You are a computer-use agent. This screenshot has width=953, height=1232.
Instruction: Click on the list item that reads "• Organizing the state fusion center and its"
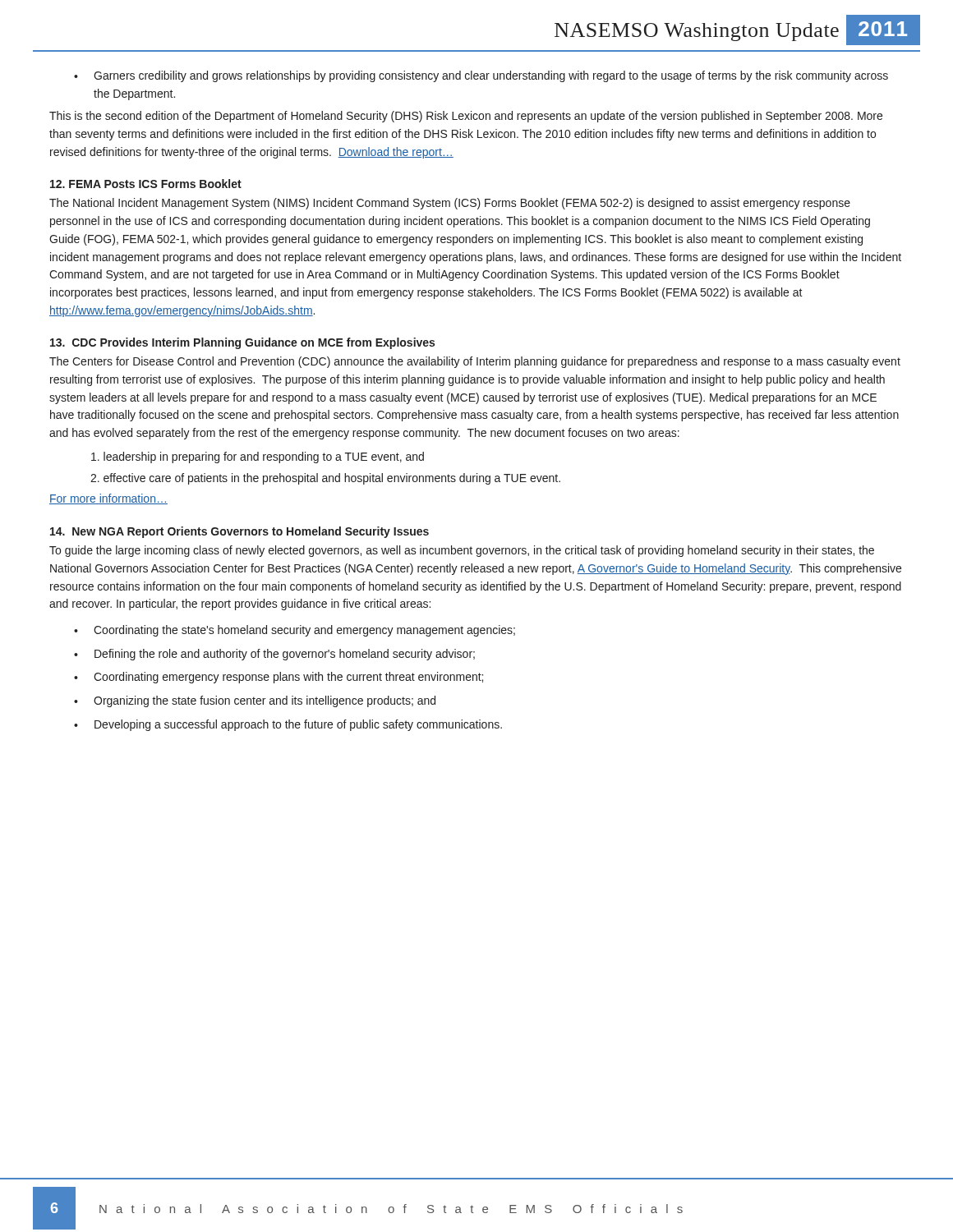[255, 702]
